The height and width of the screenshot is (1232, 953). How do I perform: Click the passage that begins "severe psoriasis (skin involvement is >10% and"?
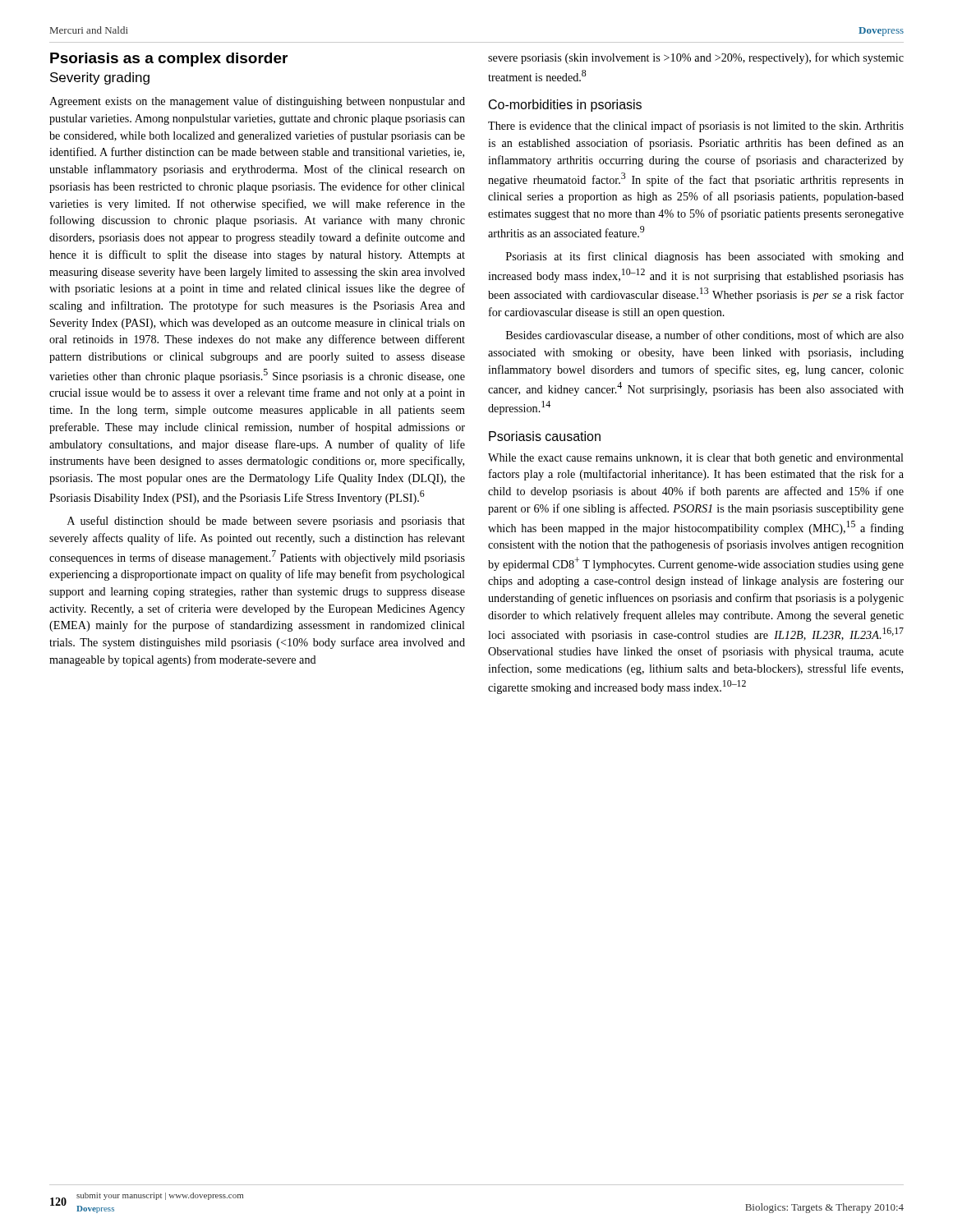(x=696, y=67)
